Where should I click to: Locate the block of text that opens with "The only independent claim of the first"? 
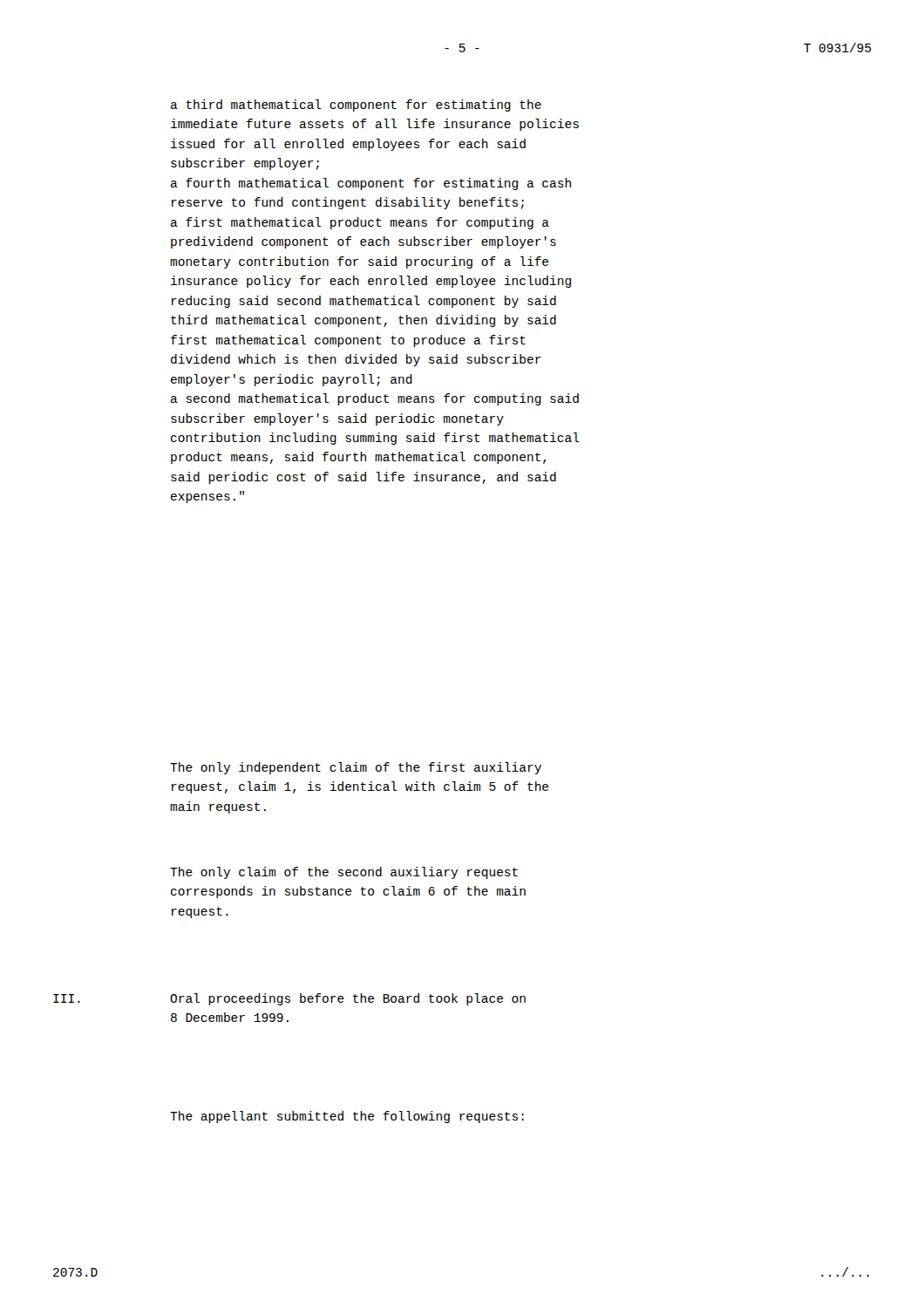360,788
